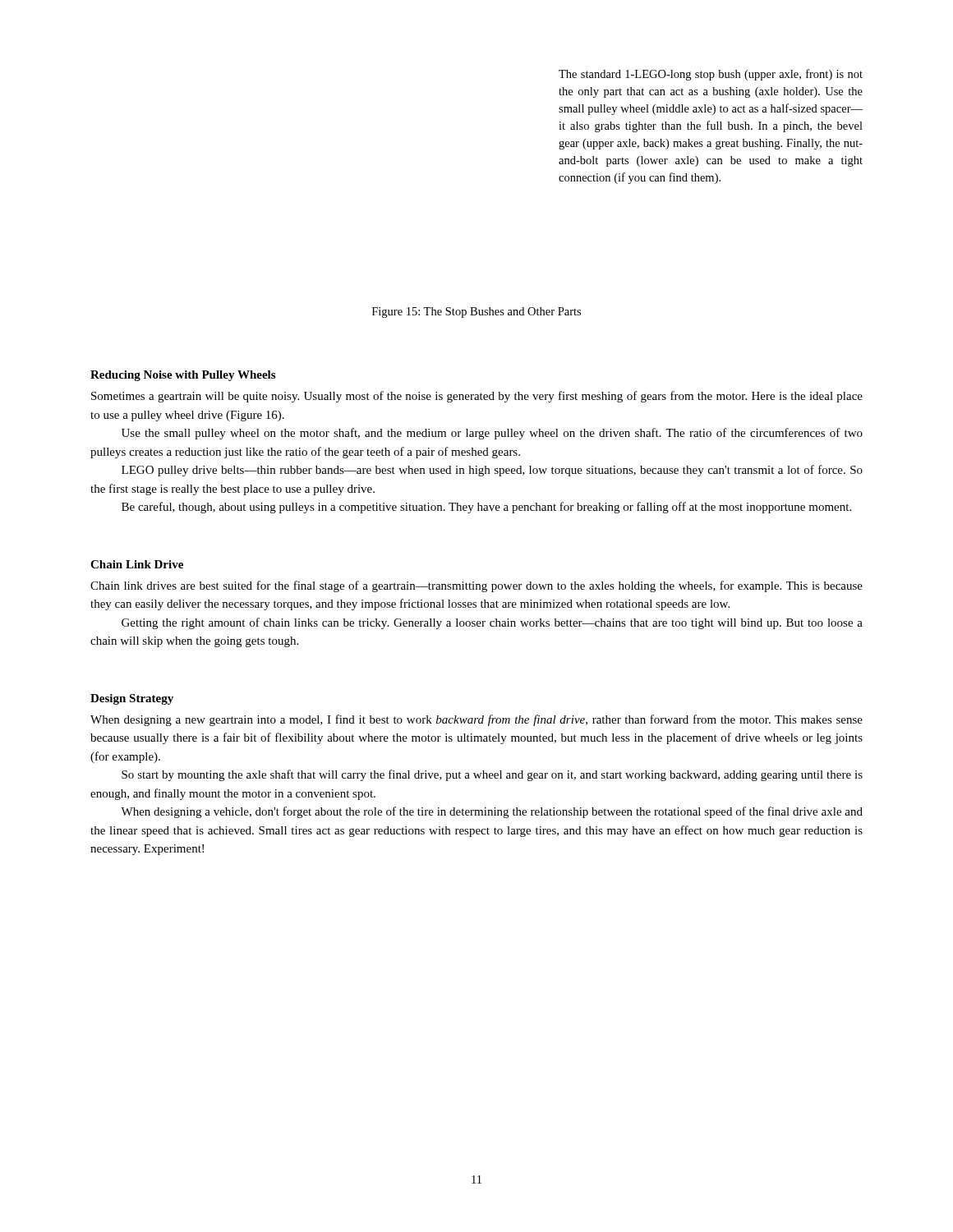Navigate to the text starting "Be careful, though, about using pulleys"
The image size is (953, 1232).
tap(476, 507)
